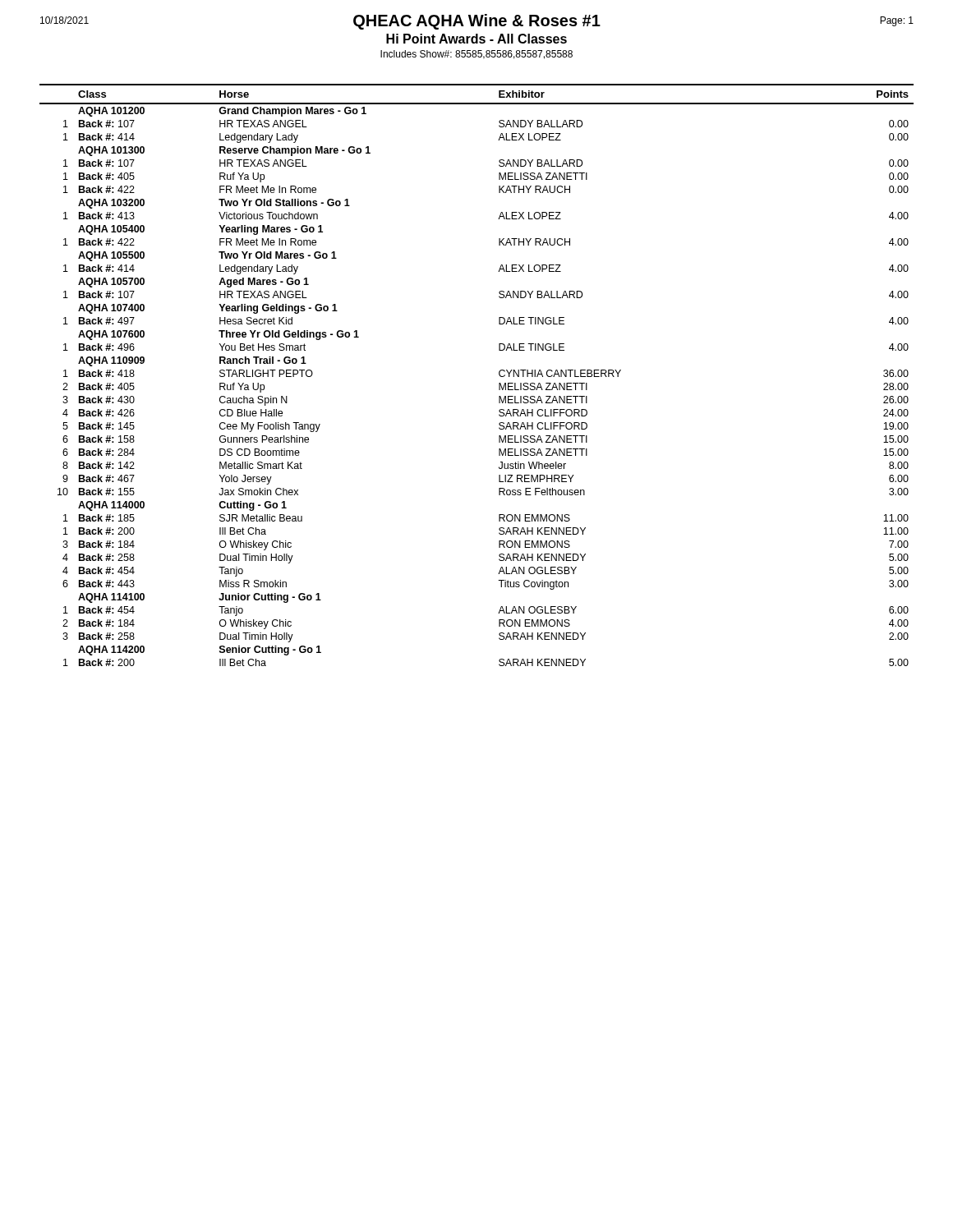This screenshot has height=1232, width=953.
Task: Locate the table
Action: 476,377
